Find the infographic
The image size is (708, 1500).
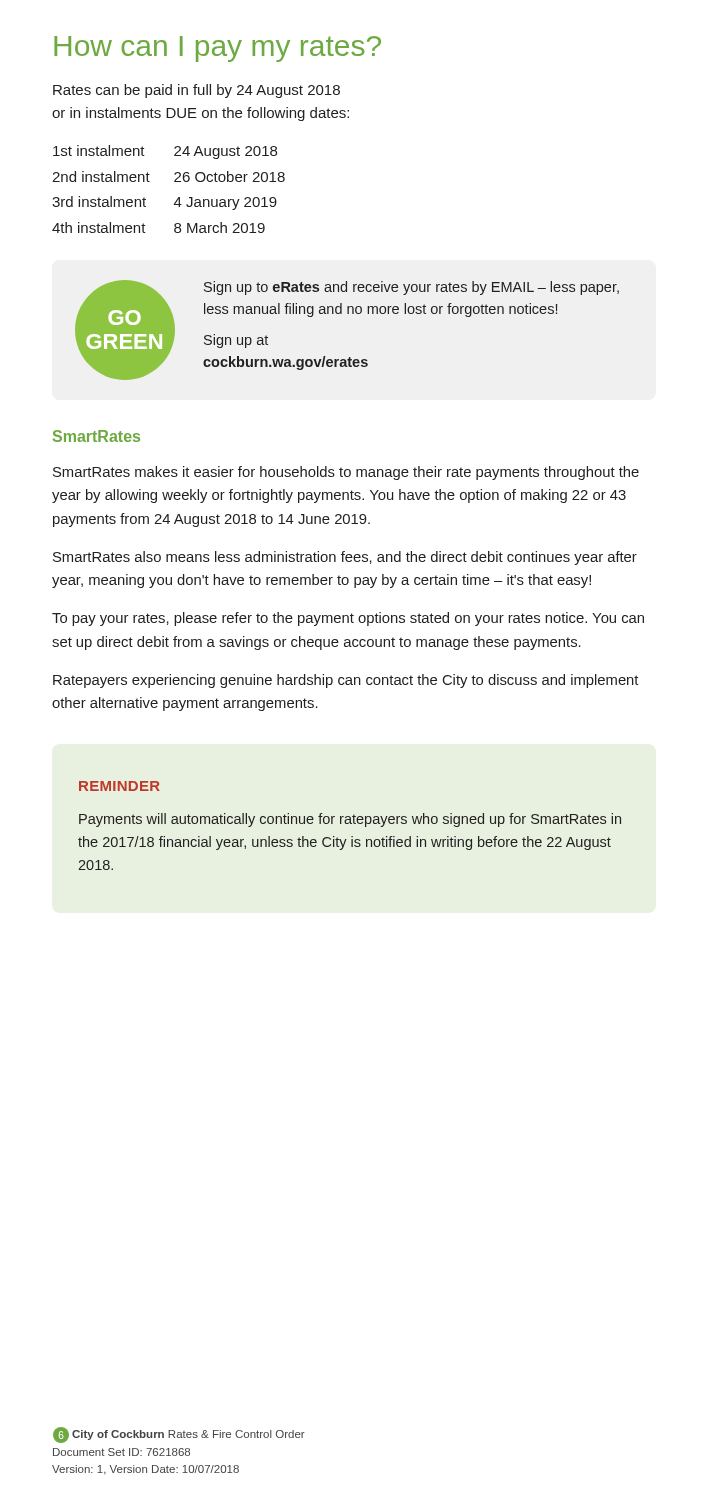coord(354,330)
